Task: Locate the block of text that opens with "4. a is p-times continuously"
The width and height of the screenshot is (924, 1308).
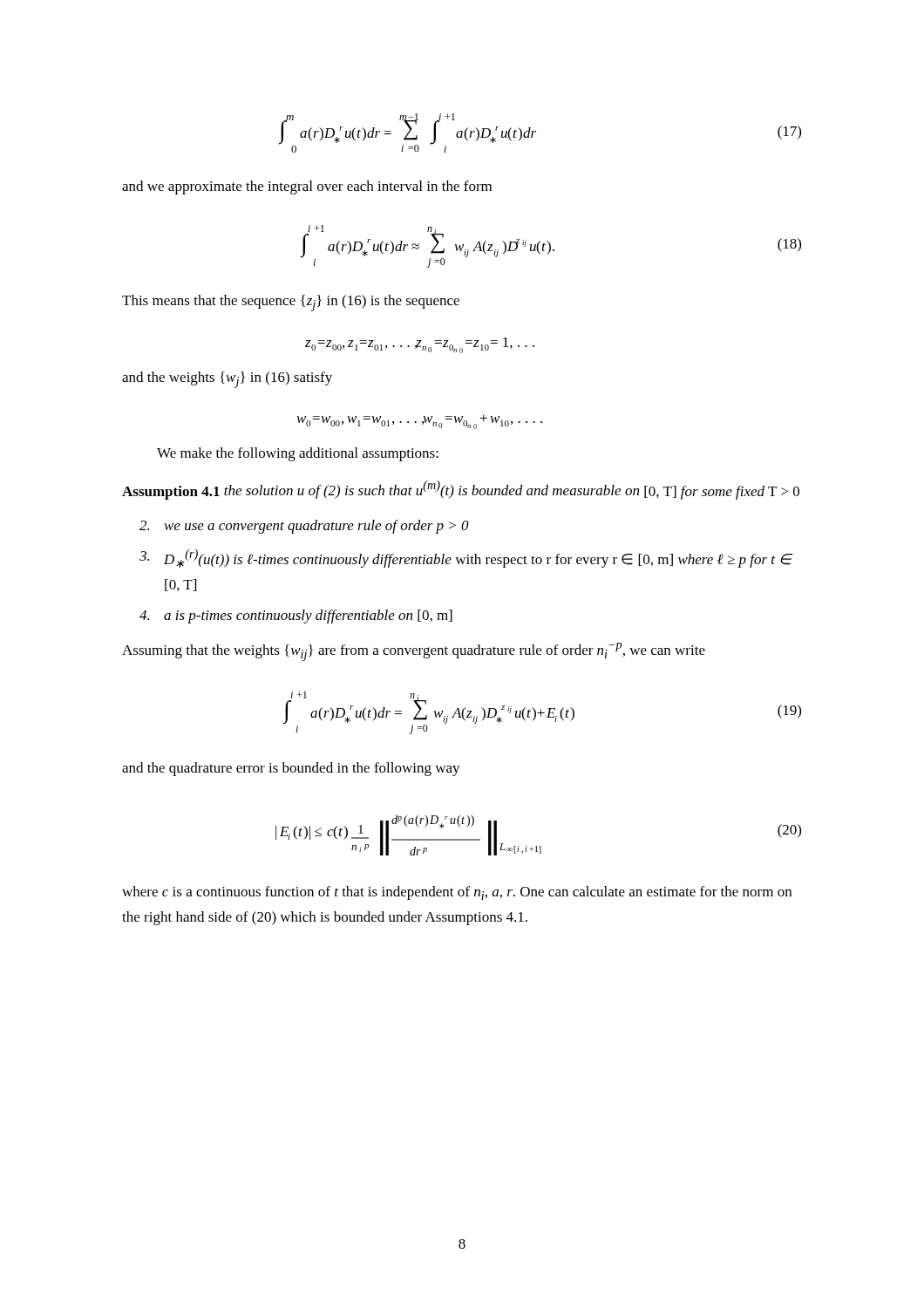Action: [296, 617]
